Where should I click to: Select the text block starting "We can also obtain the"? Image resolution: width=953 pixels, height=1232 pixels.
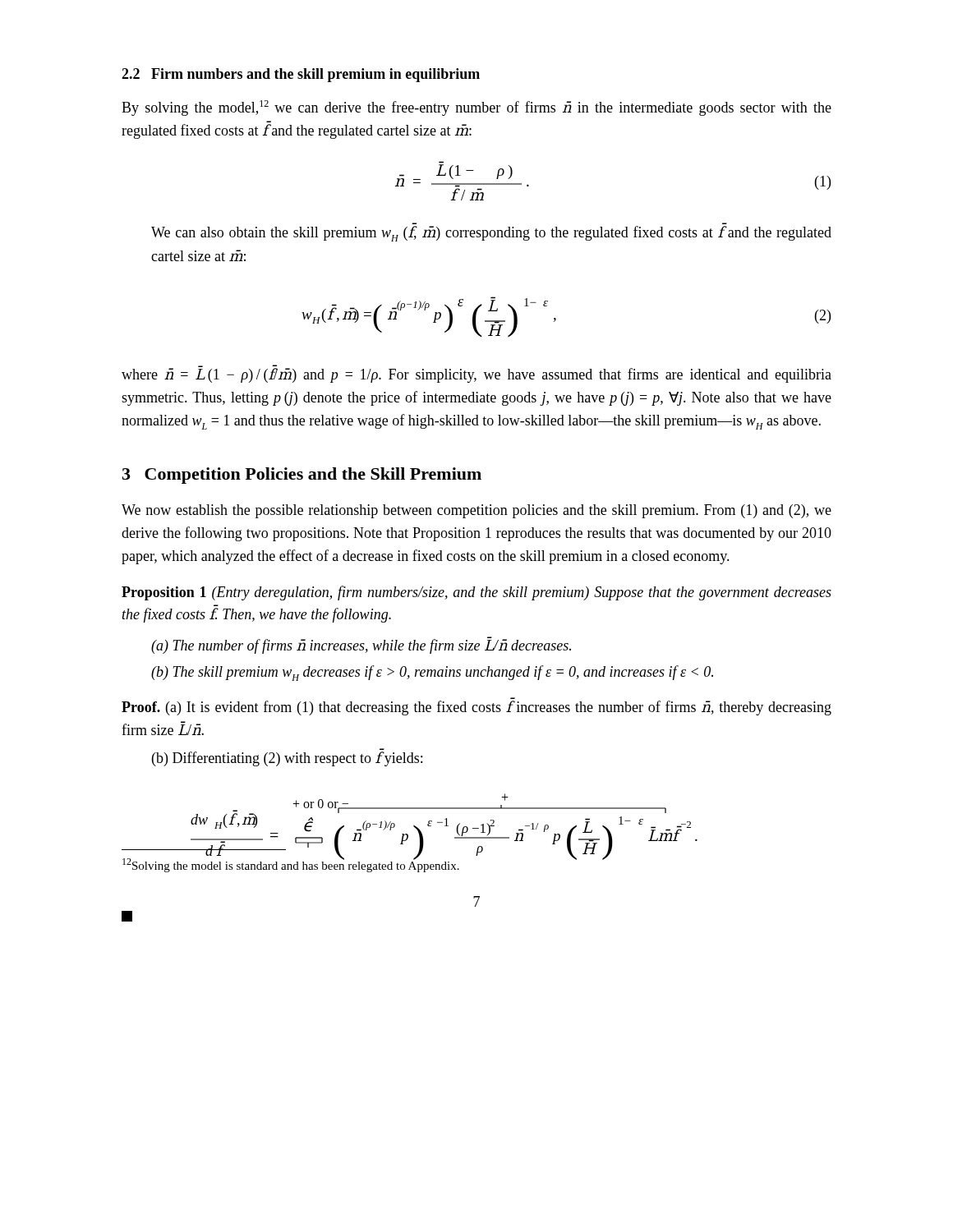point(491,244)
